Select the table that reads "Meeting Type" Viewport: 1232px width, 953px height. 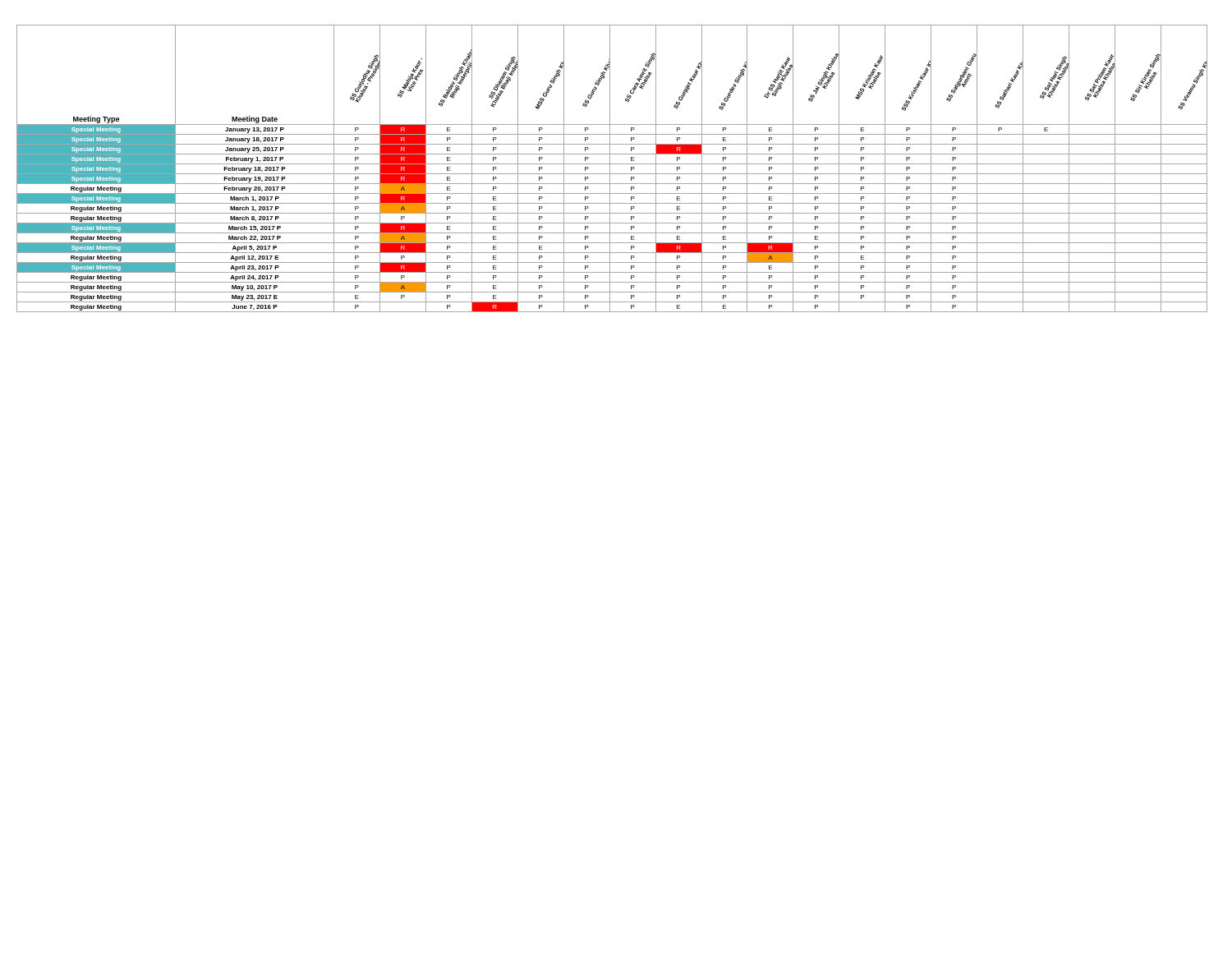pos(616,168)
